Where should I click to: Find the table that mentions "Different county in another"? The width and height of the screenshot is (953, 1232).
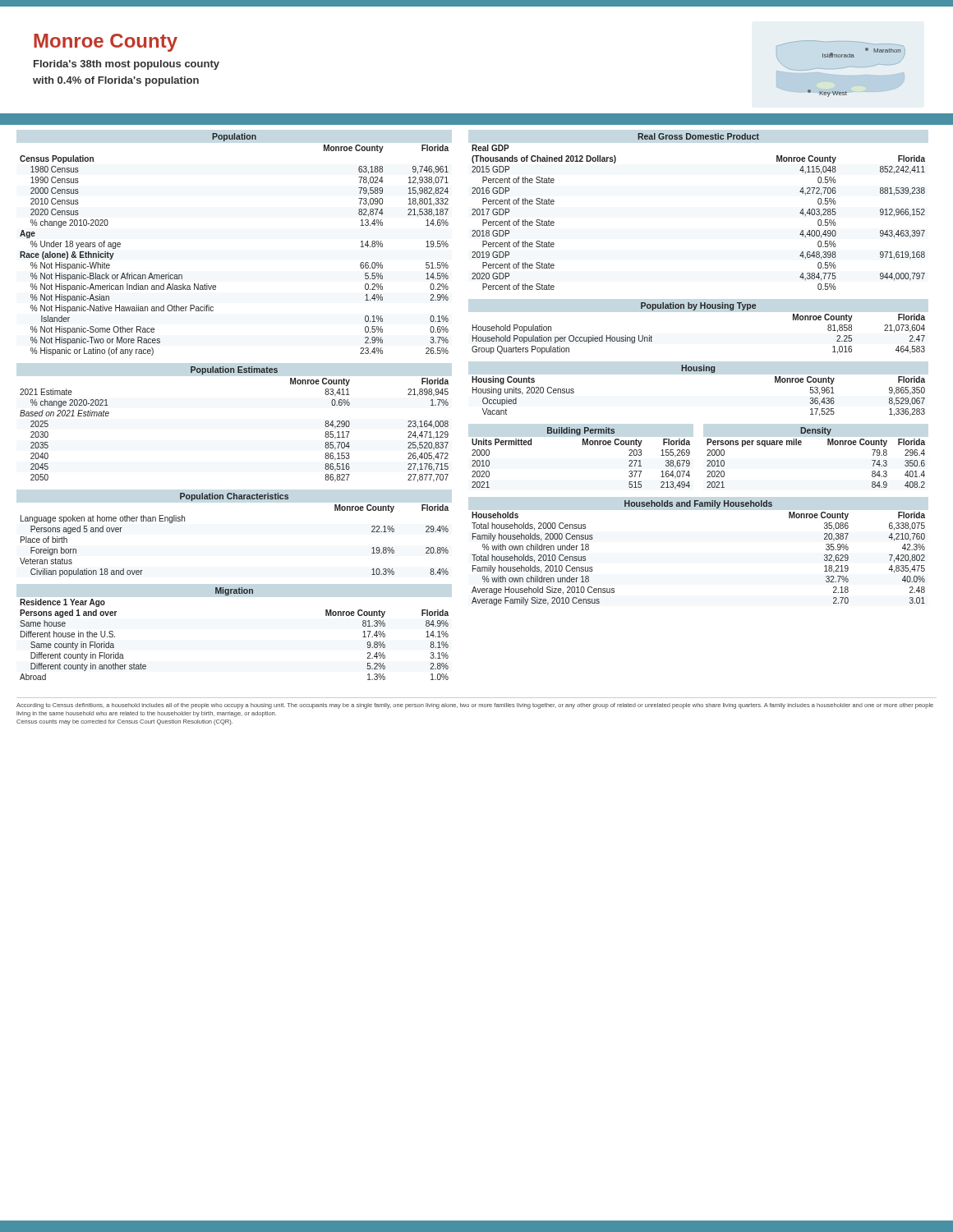point(234,633)
